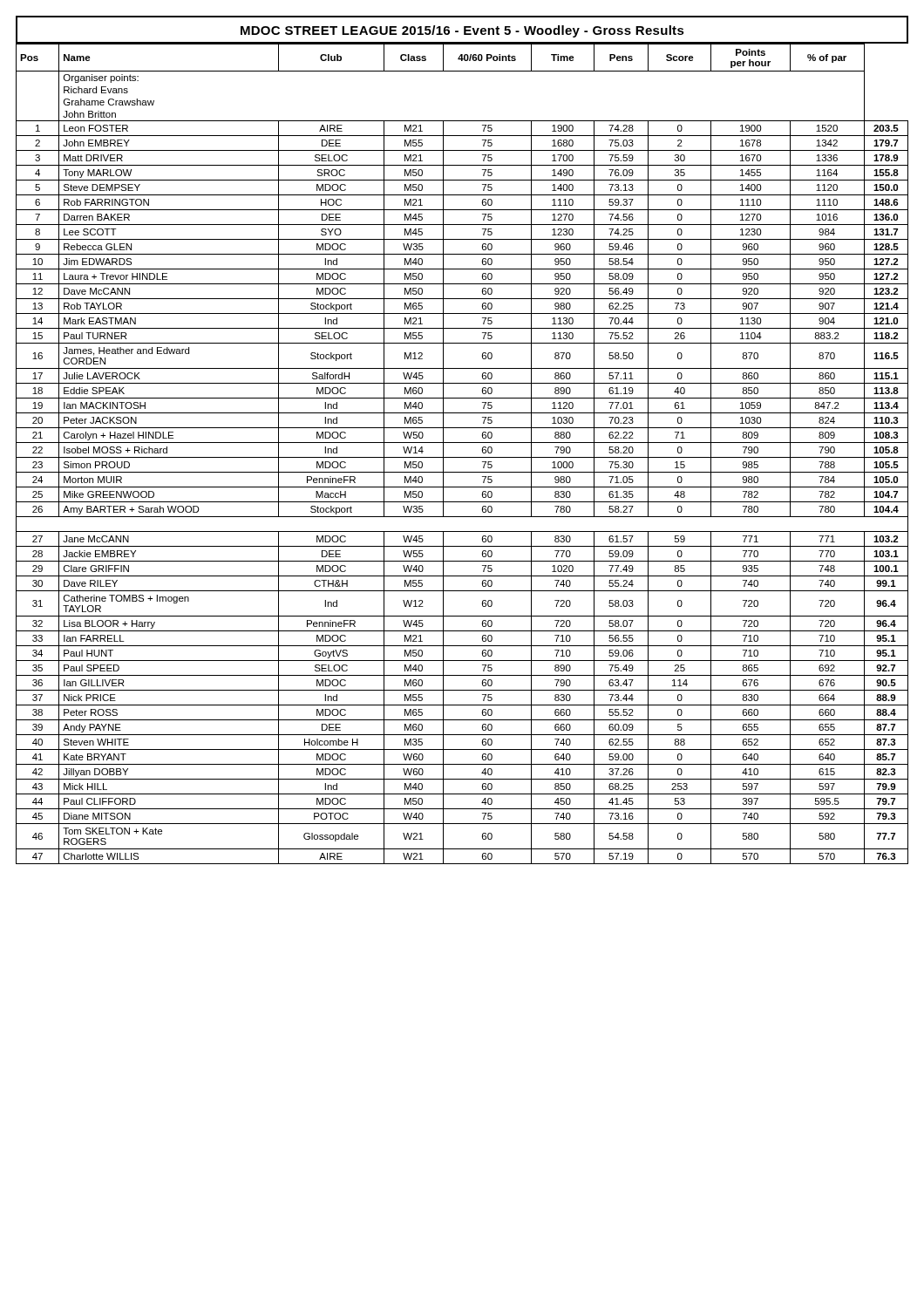This screenshot has width=924, height=1308.
Task: Locate a table
Action: point(462,454)
